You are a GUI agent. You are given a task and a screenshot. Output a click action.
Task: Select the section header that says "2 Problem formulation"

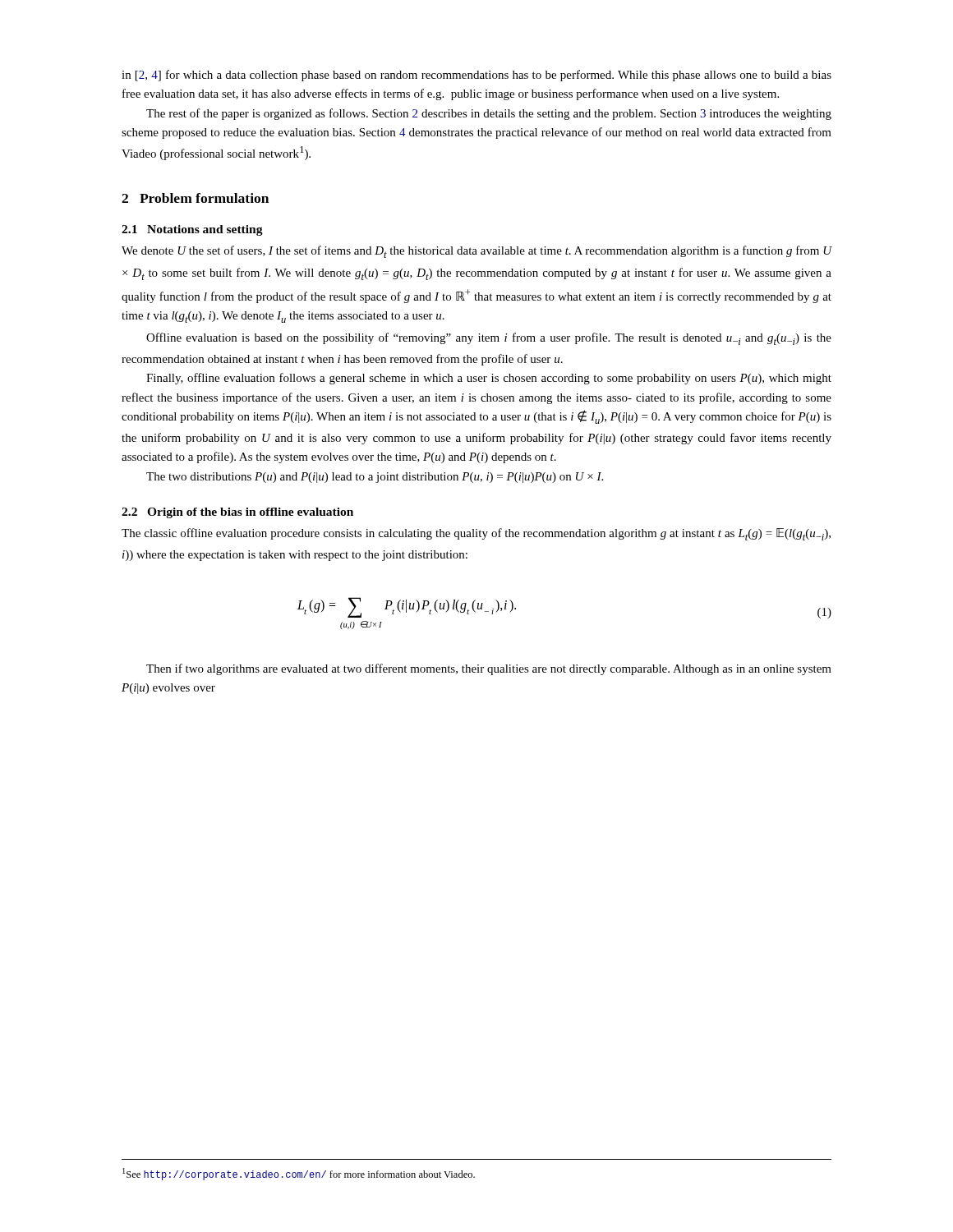(195, 198)
